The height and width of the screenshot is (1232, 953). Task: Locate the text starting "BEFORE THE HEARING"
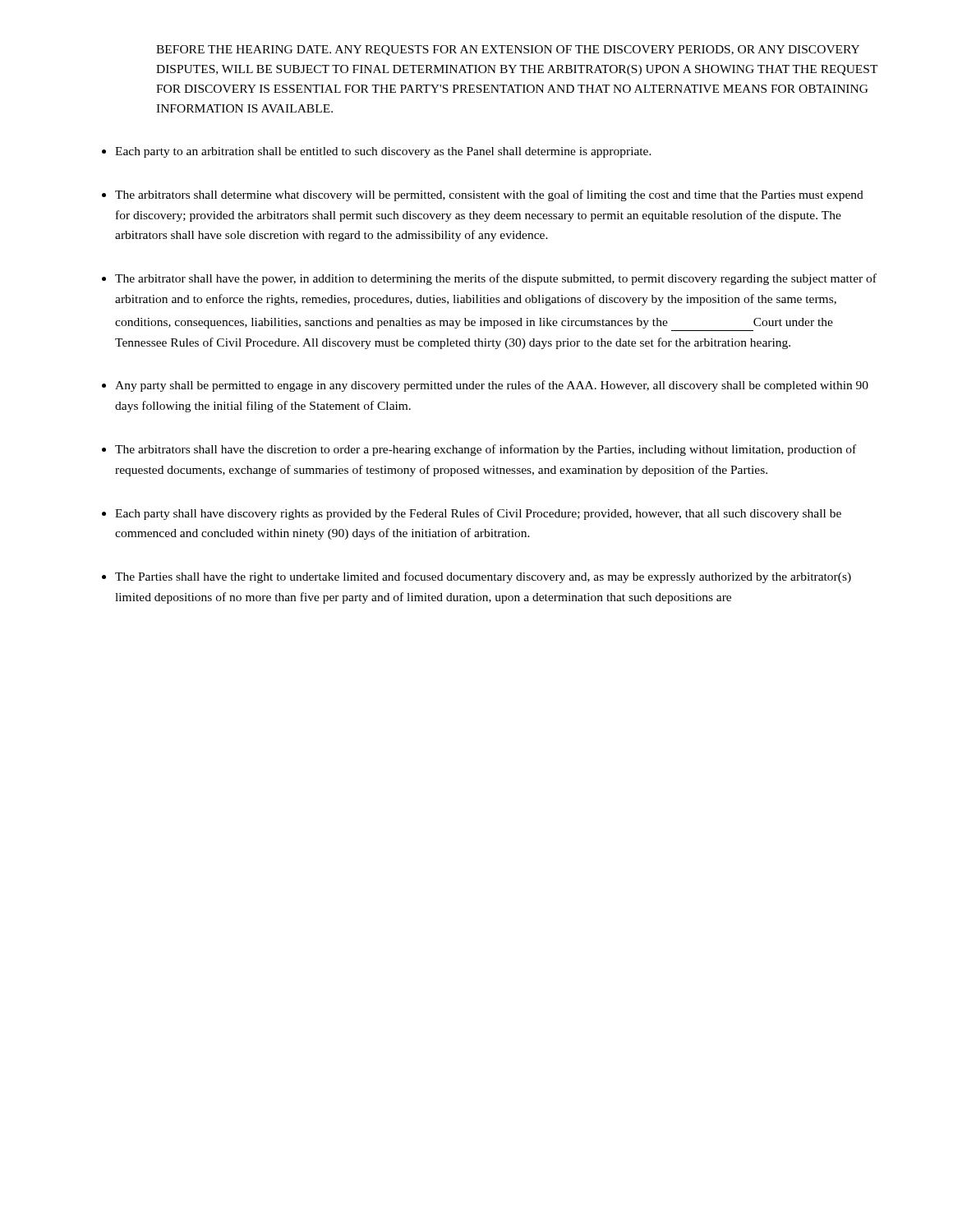point(517,78)
